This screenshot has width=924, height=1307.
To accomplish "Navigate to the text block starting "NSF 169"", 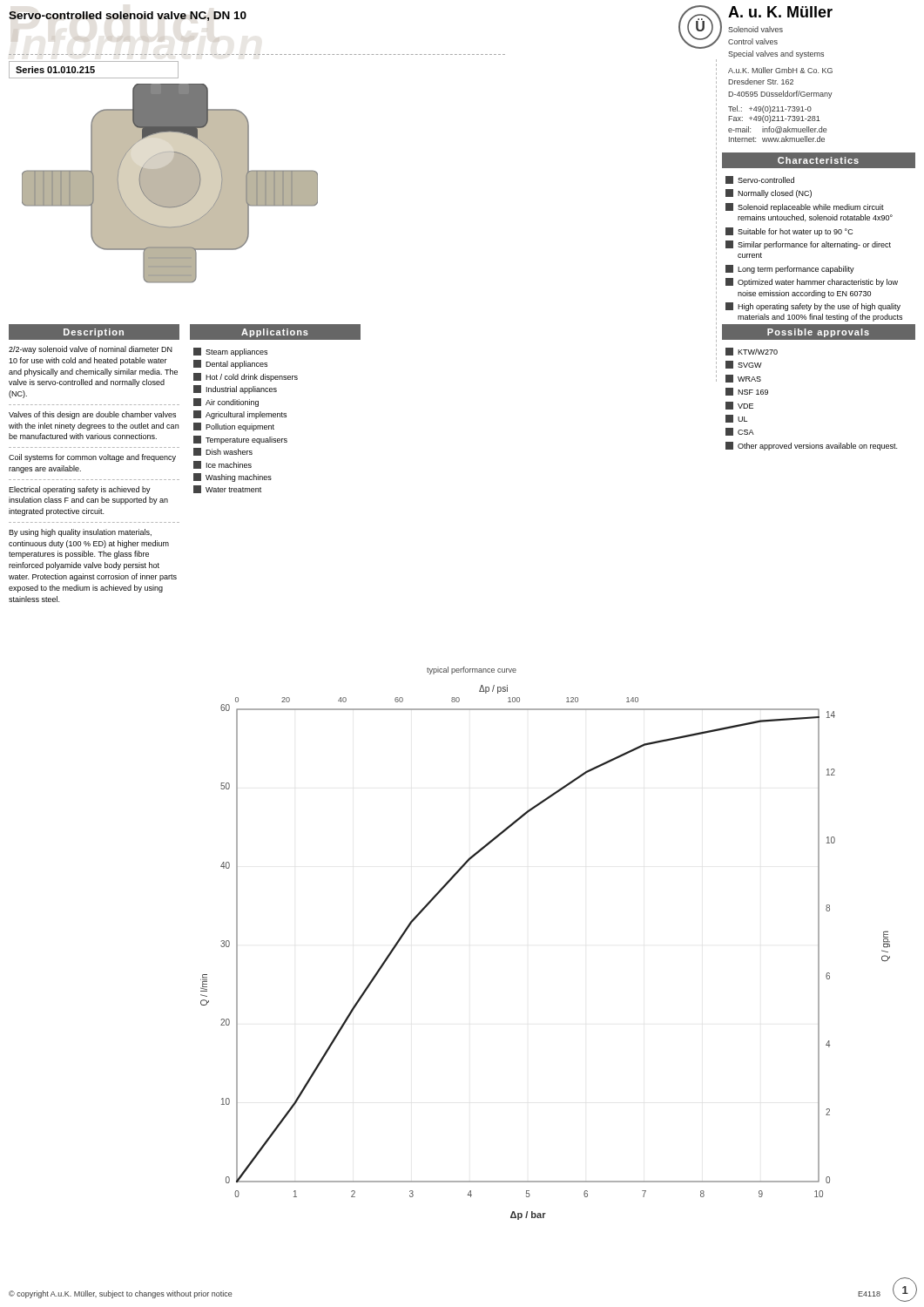I will [x=747, y=392].
